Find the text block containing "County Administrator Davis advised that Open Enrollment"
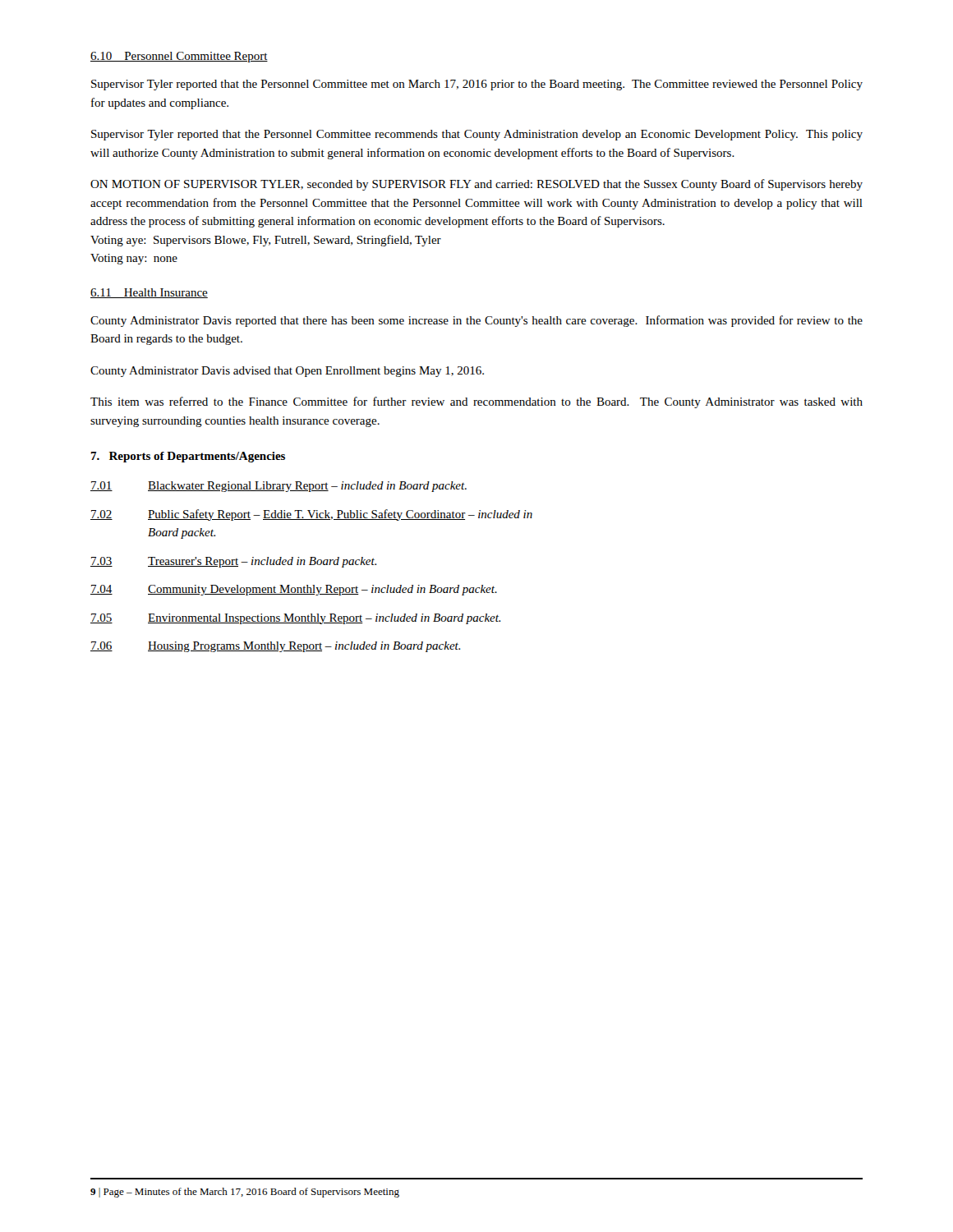Screen dimensions: 1232x953 pos(288,370)
